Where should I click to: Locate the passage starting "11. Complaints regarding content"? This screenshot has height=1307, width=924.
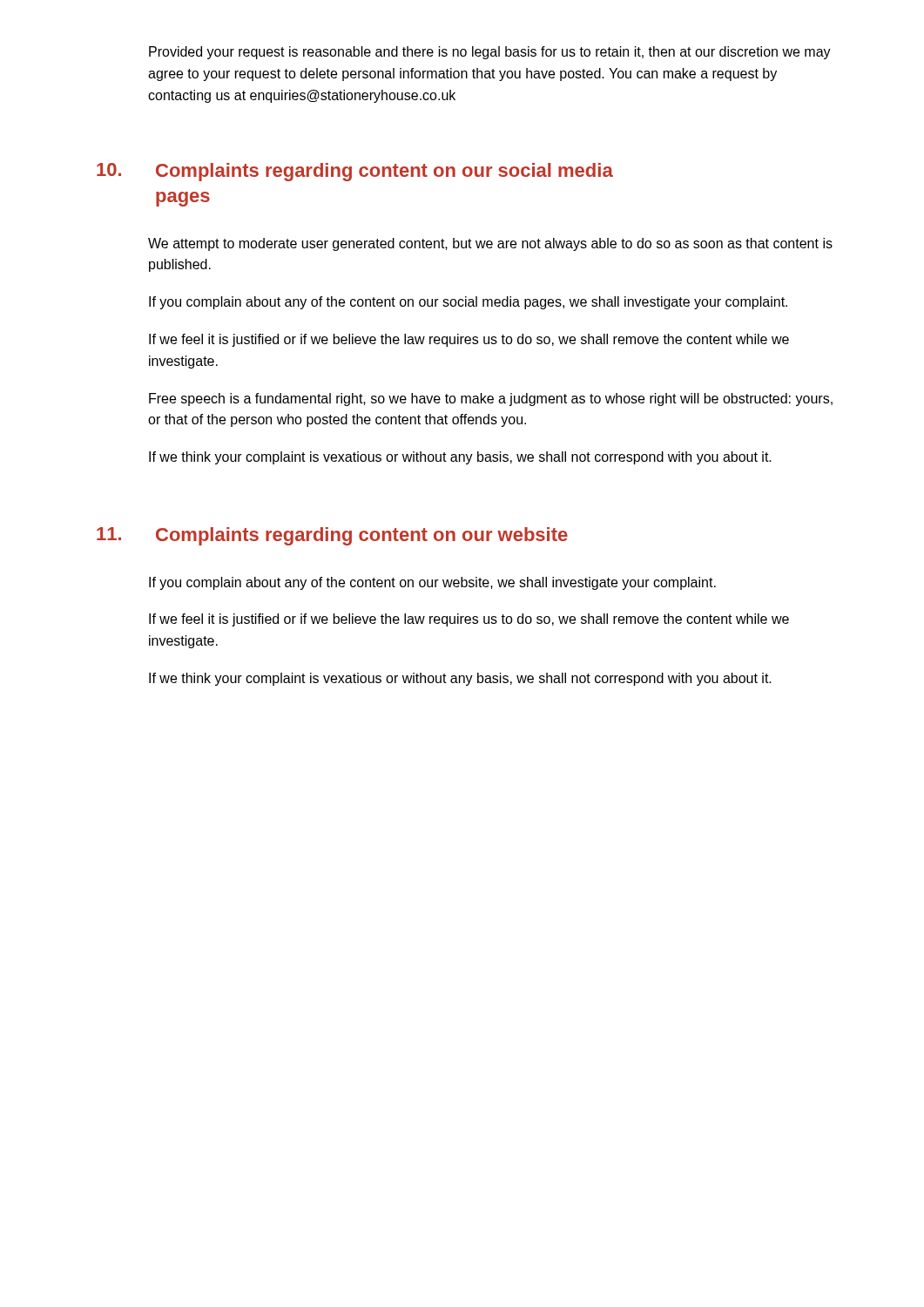[332, 535]
